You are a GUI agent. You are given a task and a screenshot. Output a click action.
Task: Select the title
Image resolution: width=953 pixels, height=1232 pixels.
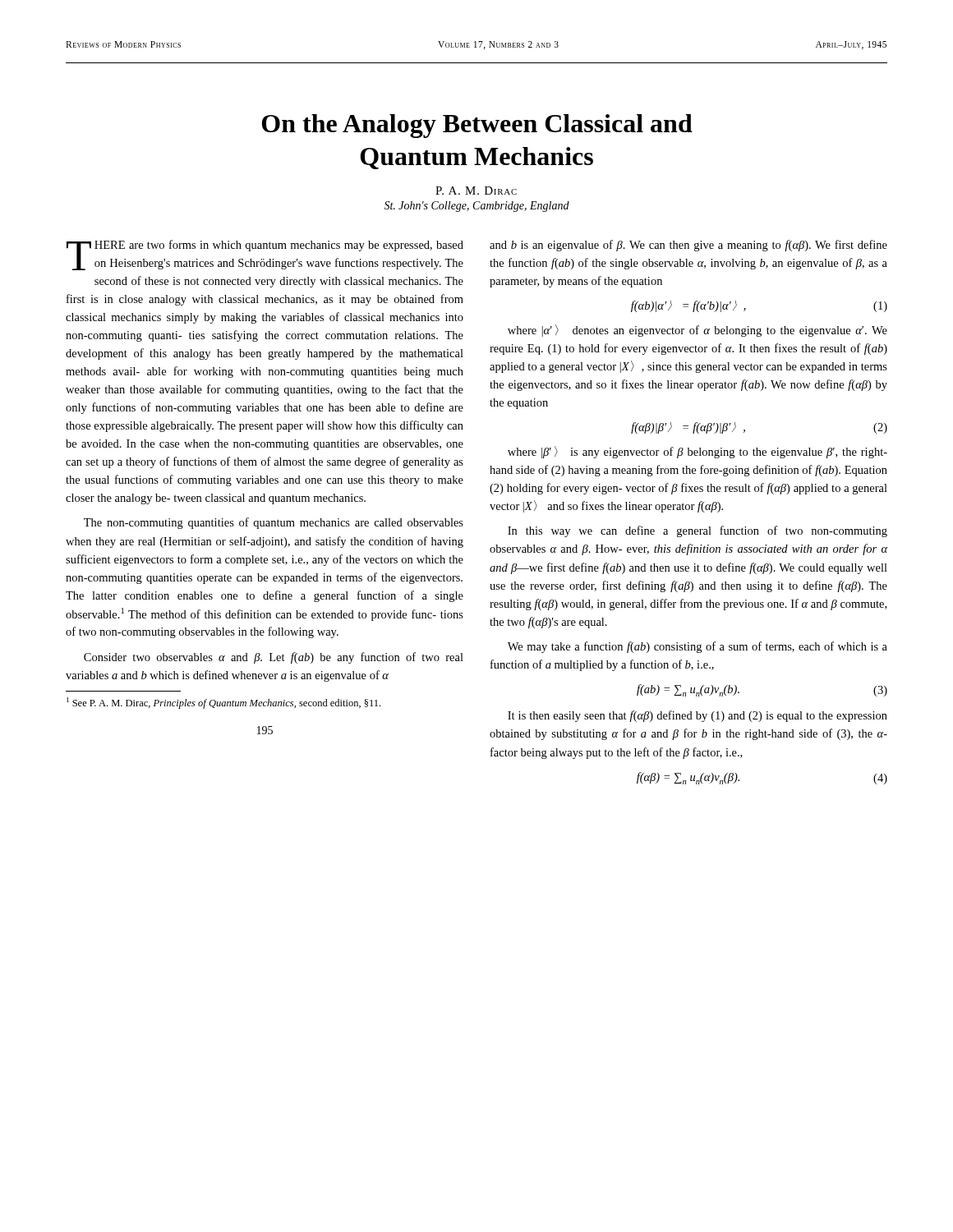476,140
